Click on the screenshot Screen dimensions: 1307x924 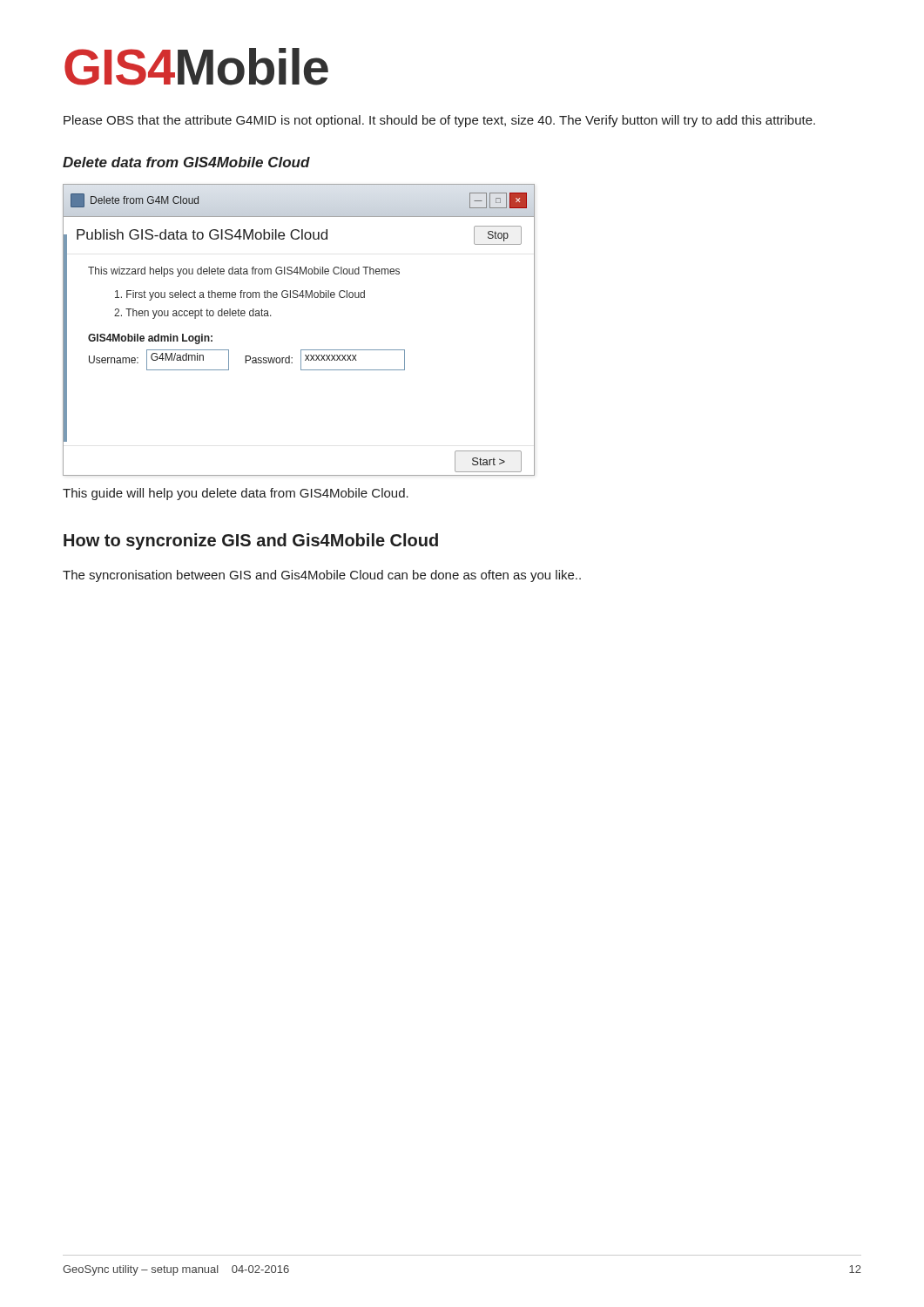[462, 330]
